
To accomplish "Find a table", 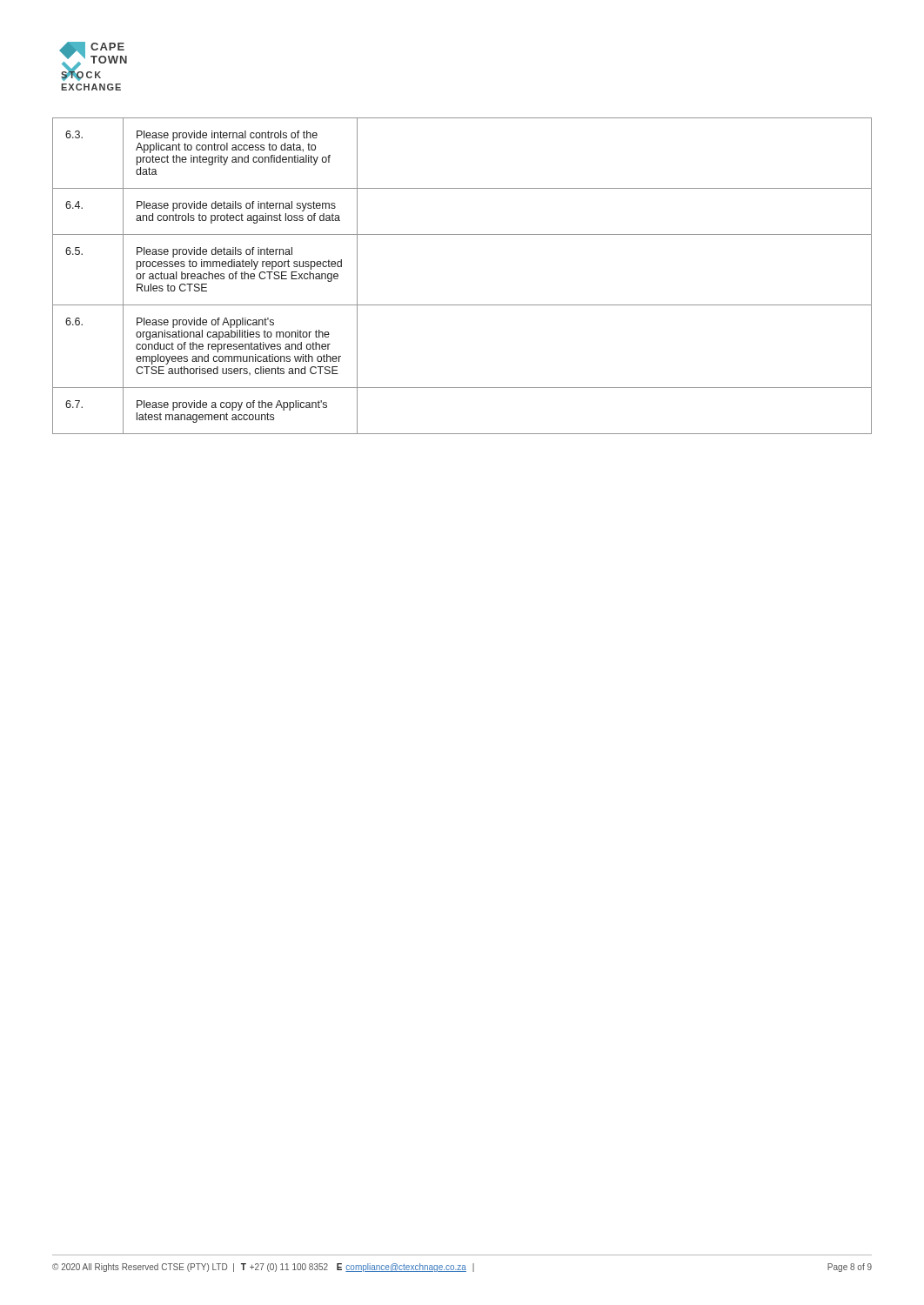I will [462, 276].
